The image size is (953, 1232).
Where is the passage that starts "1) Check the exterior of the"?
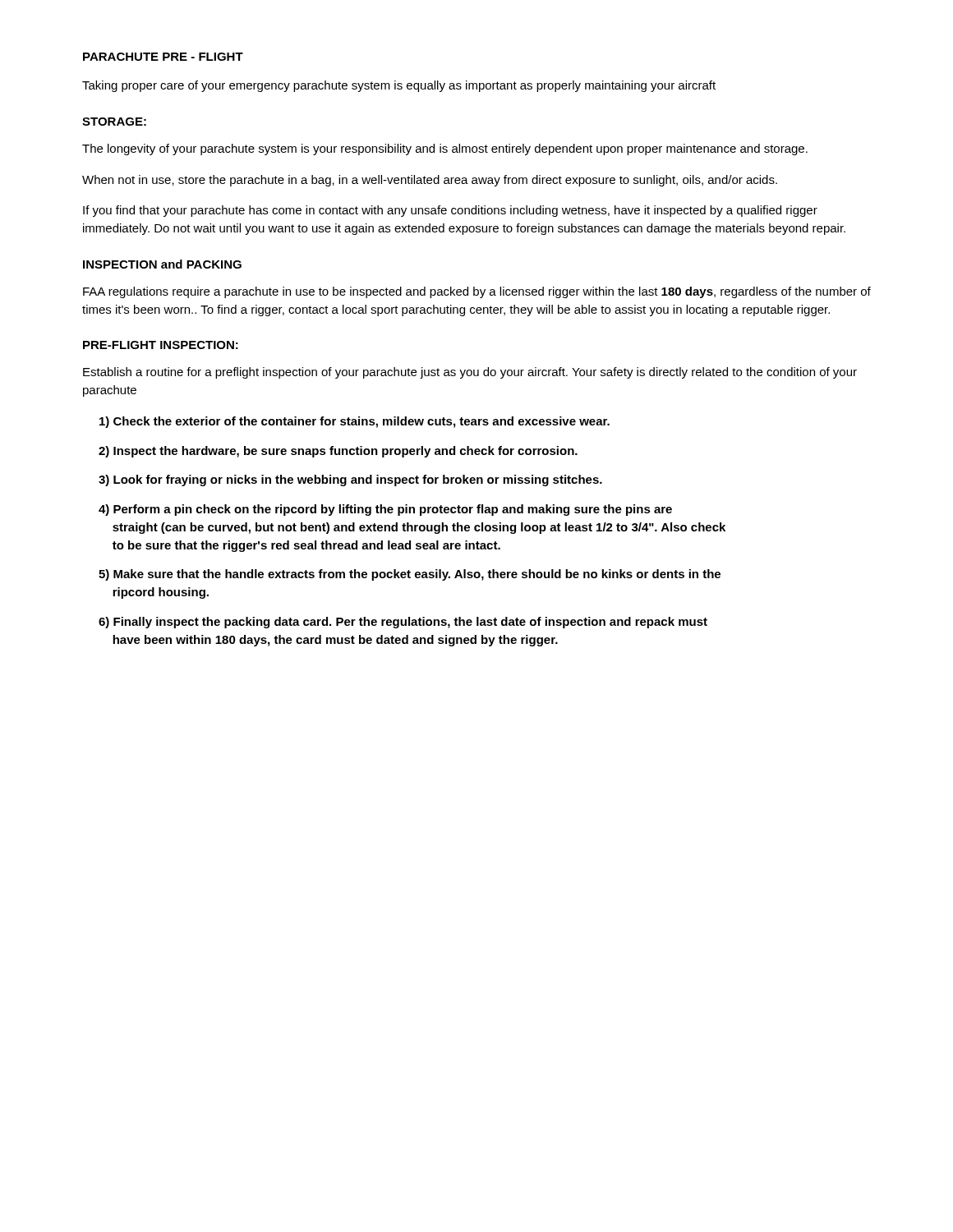tap(354, 421)
